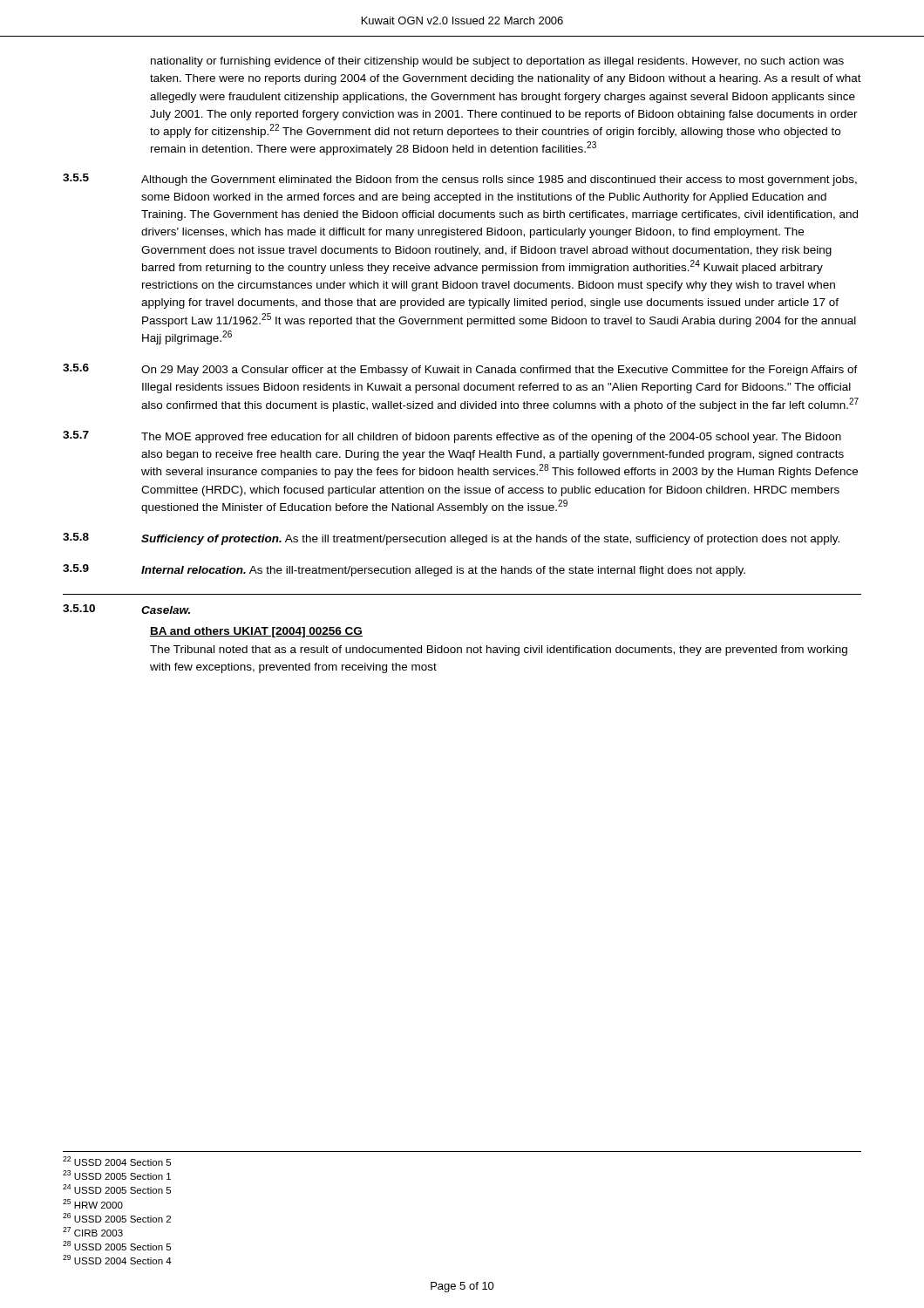The width and height of the screenshot is (924, 1308).
Task: Point to the block beginning "3.5.7 The MOE approved"
Action: coord(462,472)
